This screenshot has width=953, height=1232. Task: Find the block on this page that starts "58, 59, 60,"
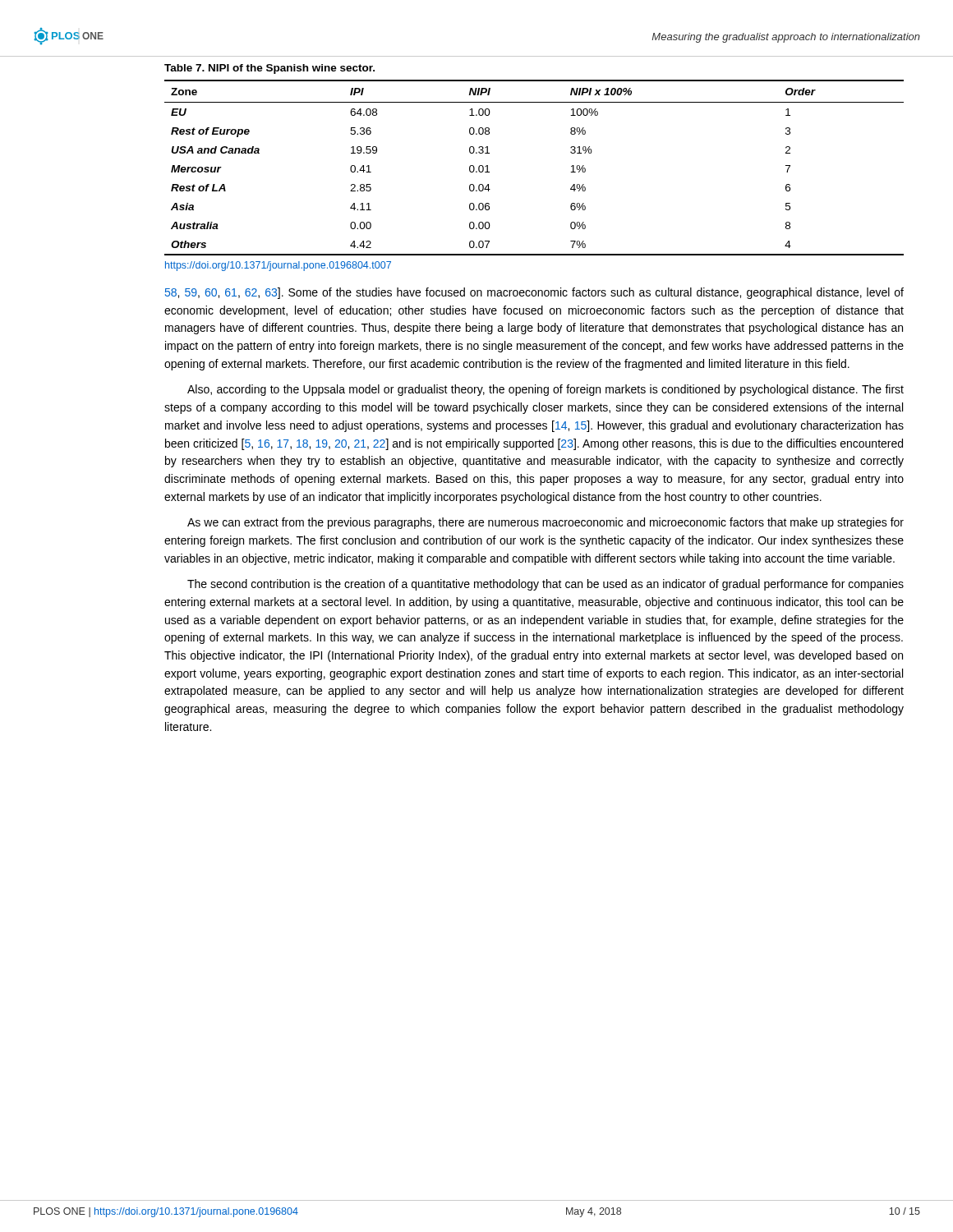coord(534,329)
